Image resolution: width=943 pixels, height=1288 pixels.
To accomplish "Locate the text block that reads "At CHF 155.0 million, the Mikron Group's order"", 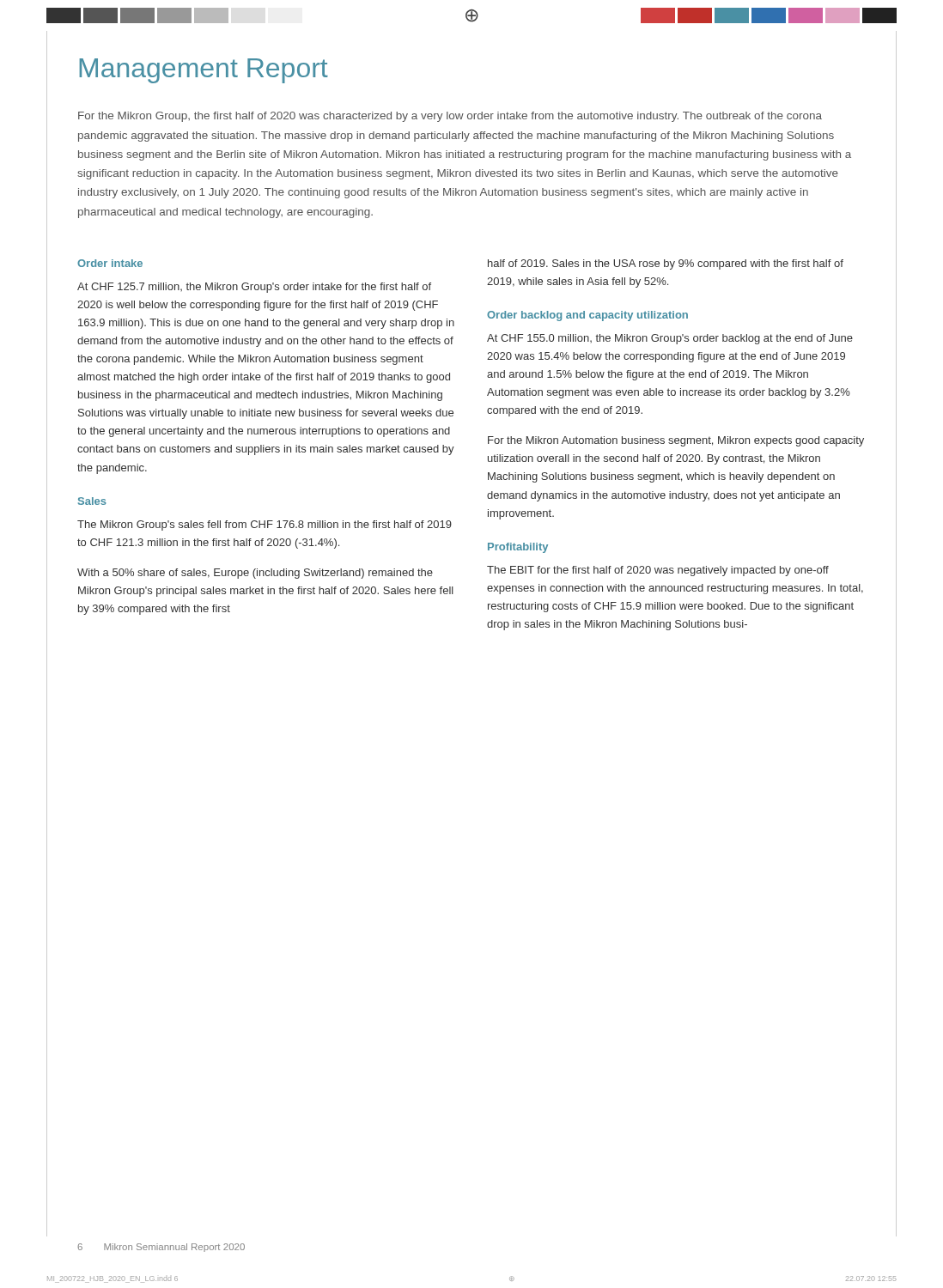I will point(670,374).
